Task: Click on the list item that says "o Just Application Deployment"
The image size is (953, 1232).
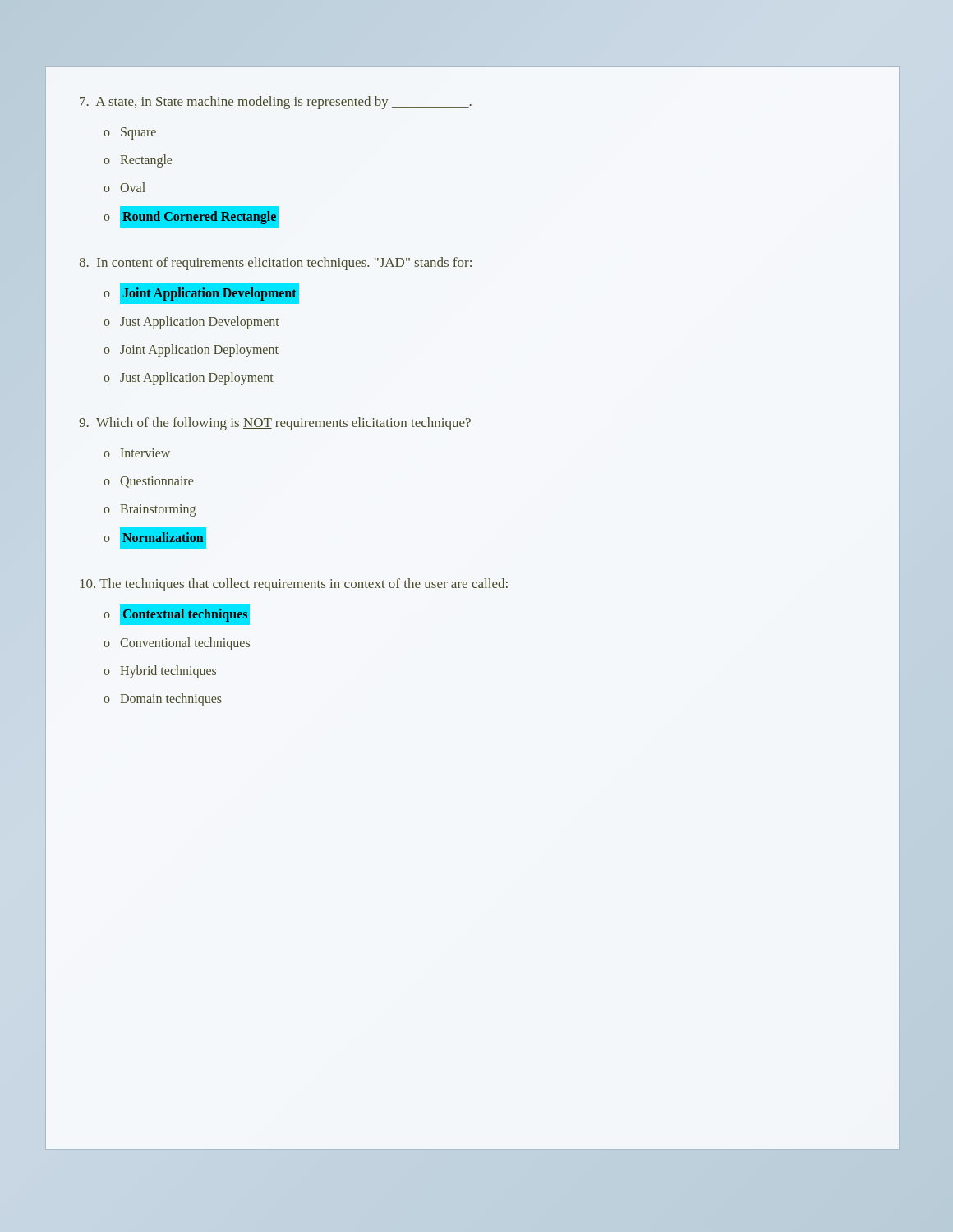Action: (x=188, y=378)
